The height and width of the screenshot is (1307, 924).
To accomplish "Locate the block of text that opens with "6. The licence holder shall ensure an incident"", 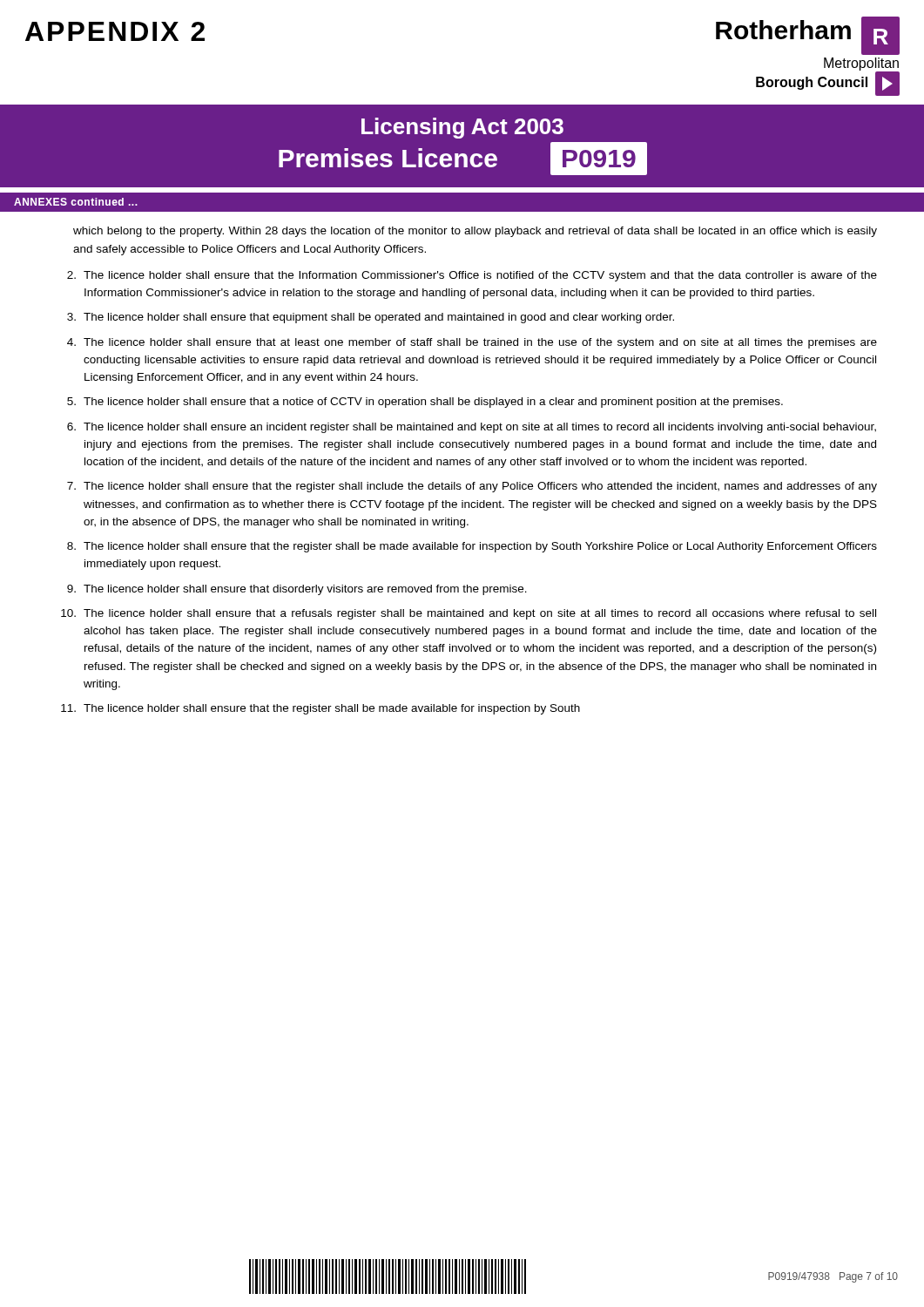I will click(462, 444).
